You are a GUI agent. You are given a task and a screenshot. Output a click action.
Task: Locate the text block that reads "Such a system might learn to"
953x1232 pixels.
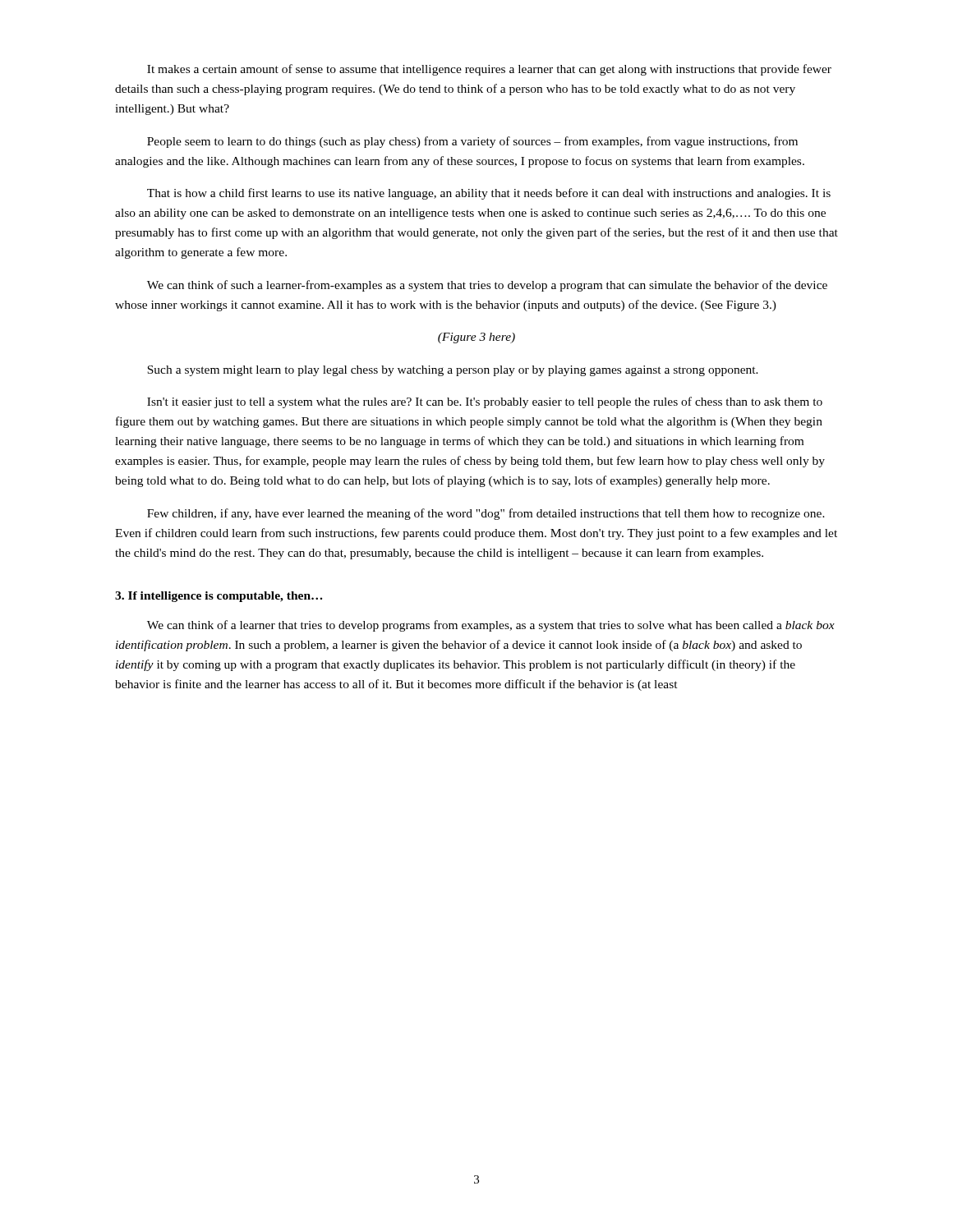tap(476, 461)
